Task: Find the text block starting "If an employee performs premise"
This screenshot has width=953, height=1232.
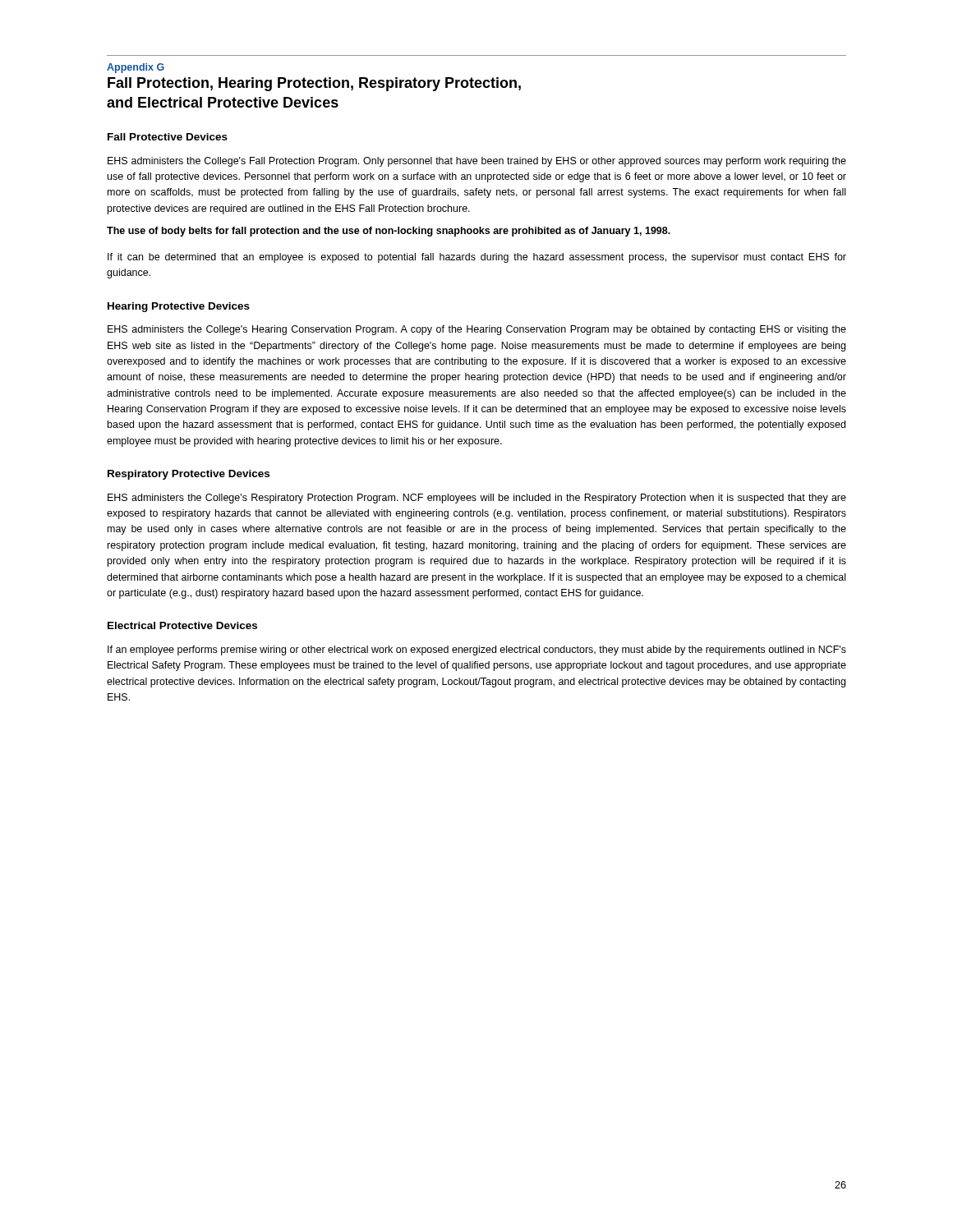Action: (476, 674)
